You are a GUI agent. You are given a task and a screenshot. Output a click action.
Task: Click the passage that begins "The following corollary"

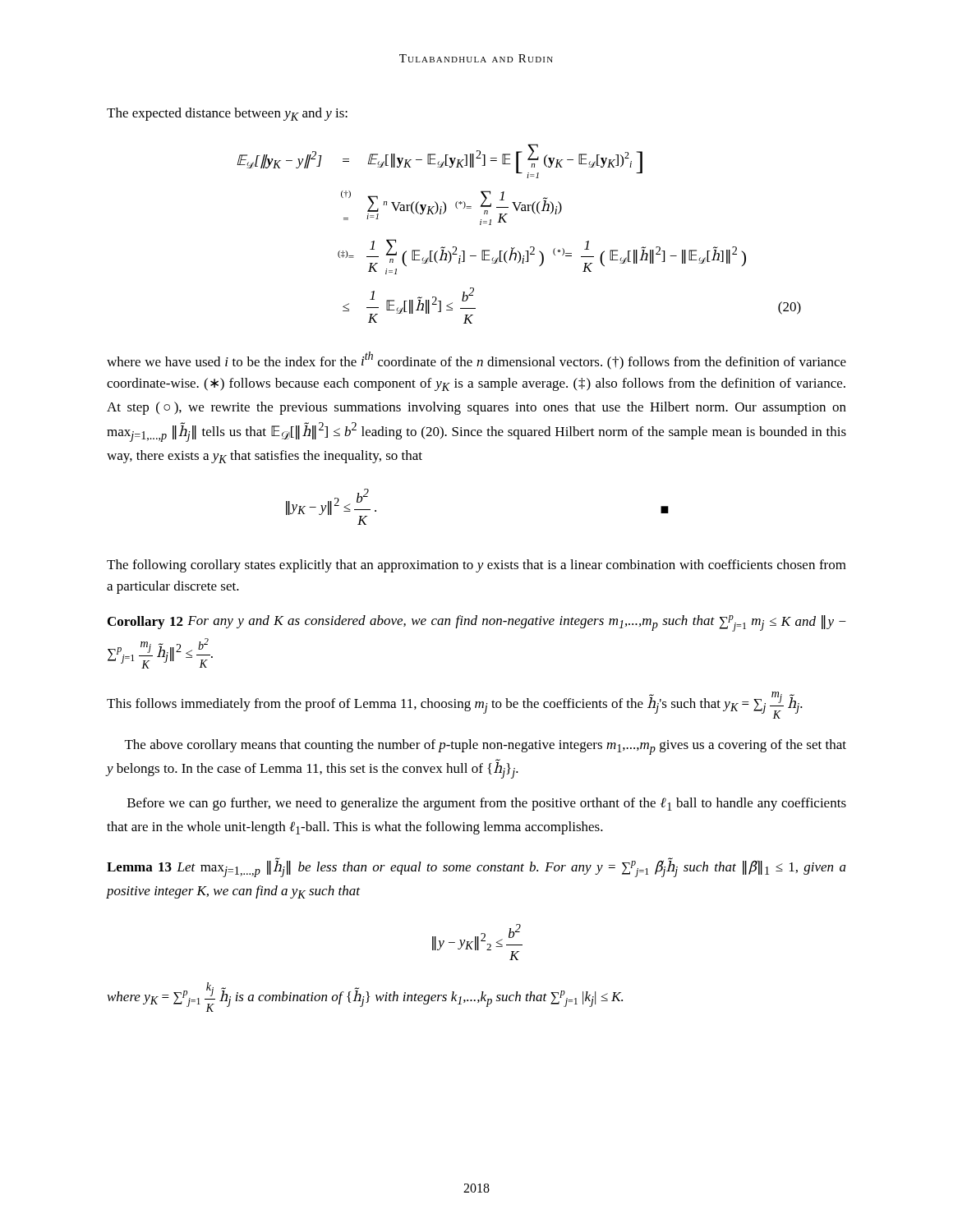(476, 576)
